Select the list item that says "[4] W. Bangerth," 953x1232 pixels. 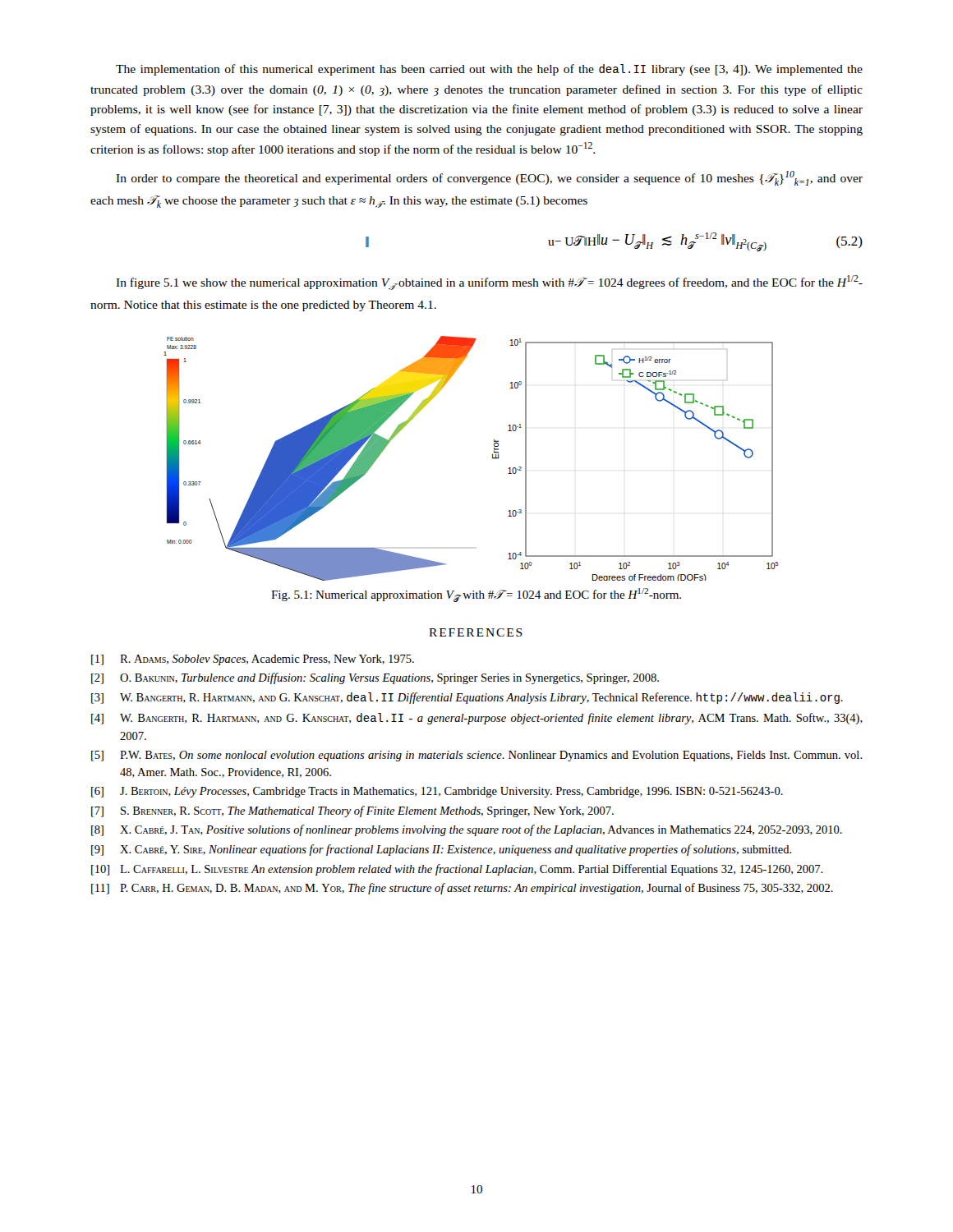pos(476,727)
